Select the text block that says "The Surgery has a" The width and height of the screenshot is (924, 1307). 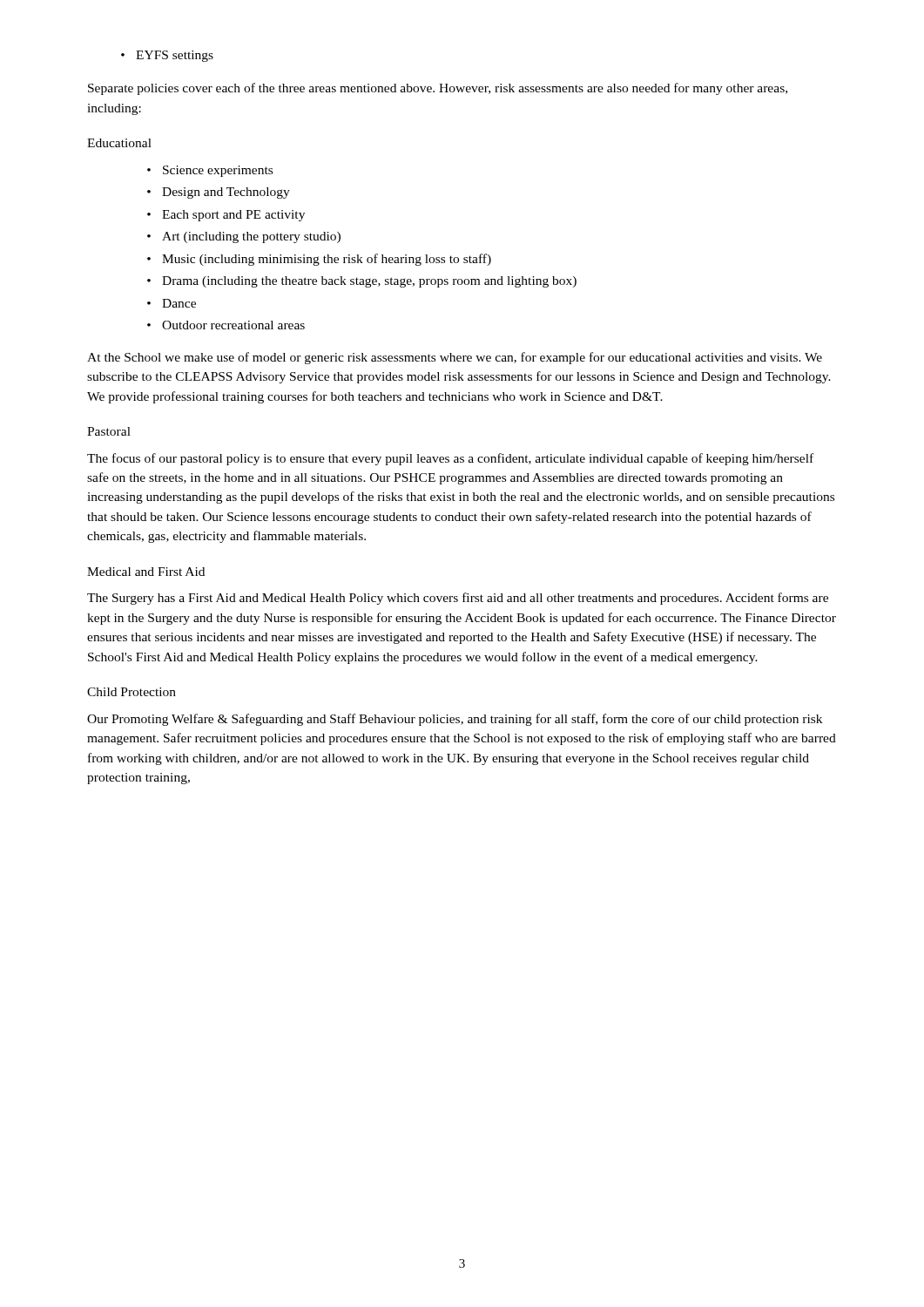(x=462, y=627)
